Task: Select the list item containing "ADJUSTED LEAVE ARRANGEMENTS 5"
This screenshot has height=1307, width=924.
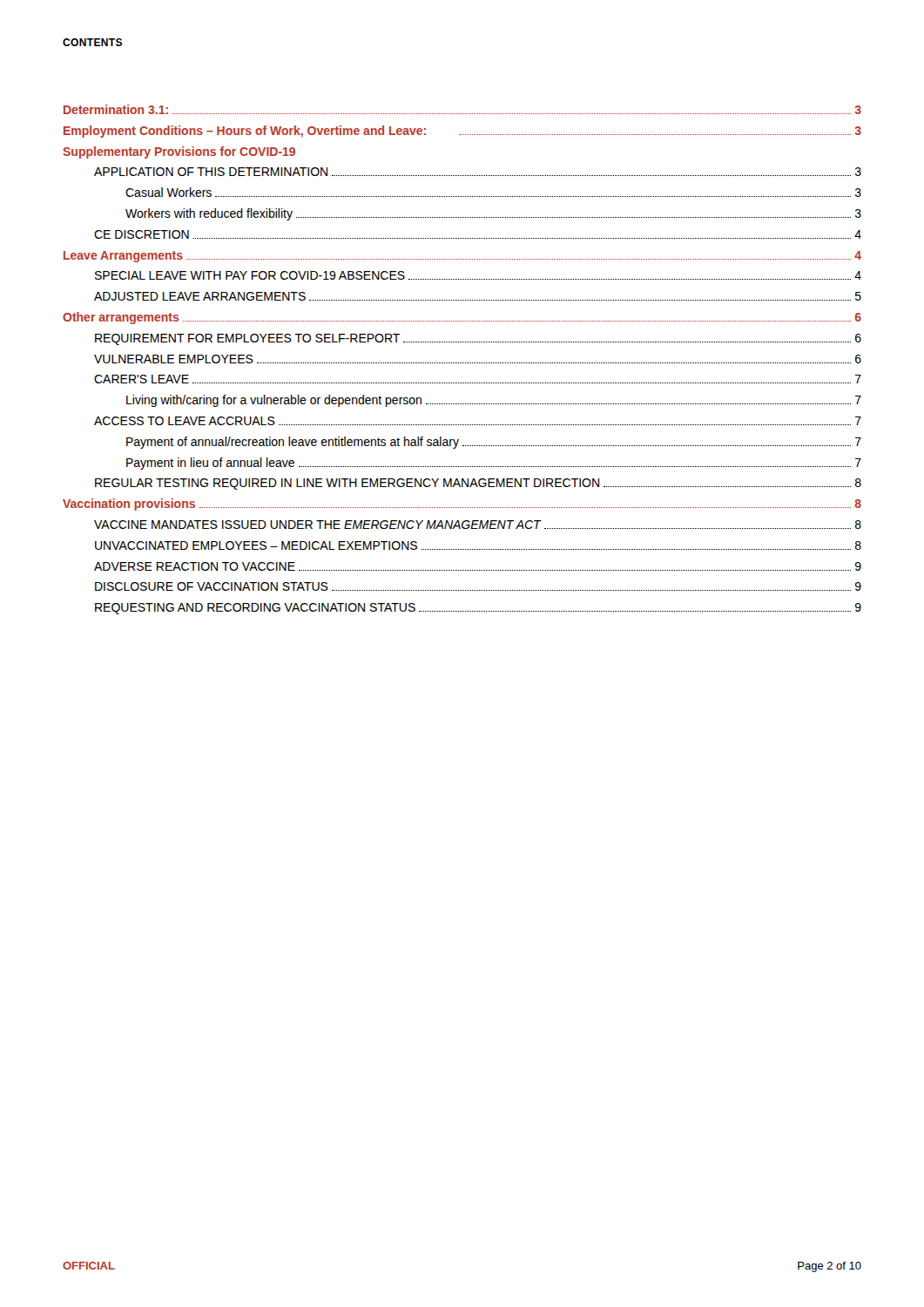Action: [462, 297]
